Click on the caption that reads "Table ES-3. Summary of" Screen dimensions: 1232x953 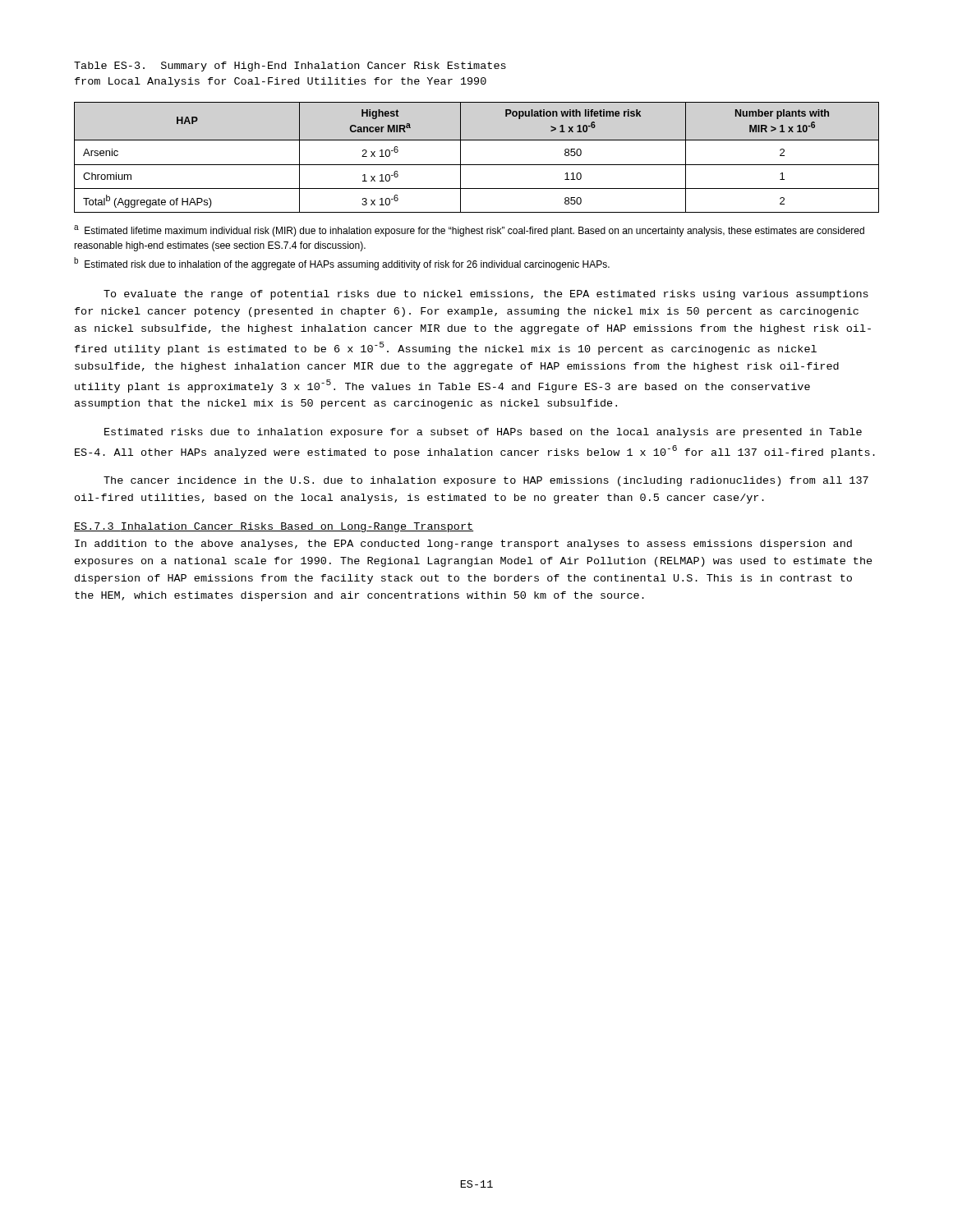(x=290, y=74)
